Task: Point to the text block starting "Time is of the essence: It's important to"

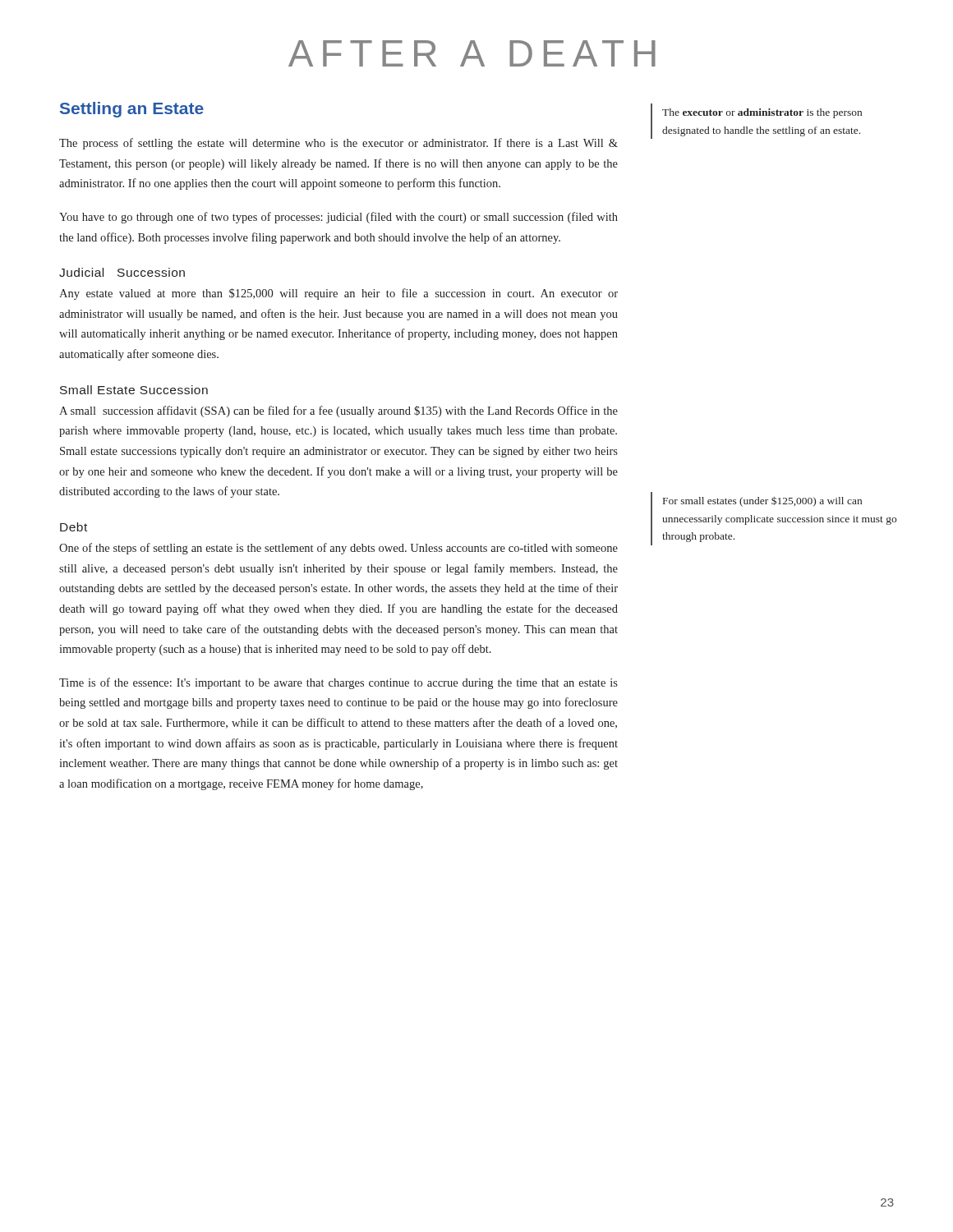Action: click(339, 733)
